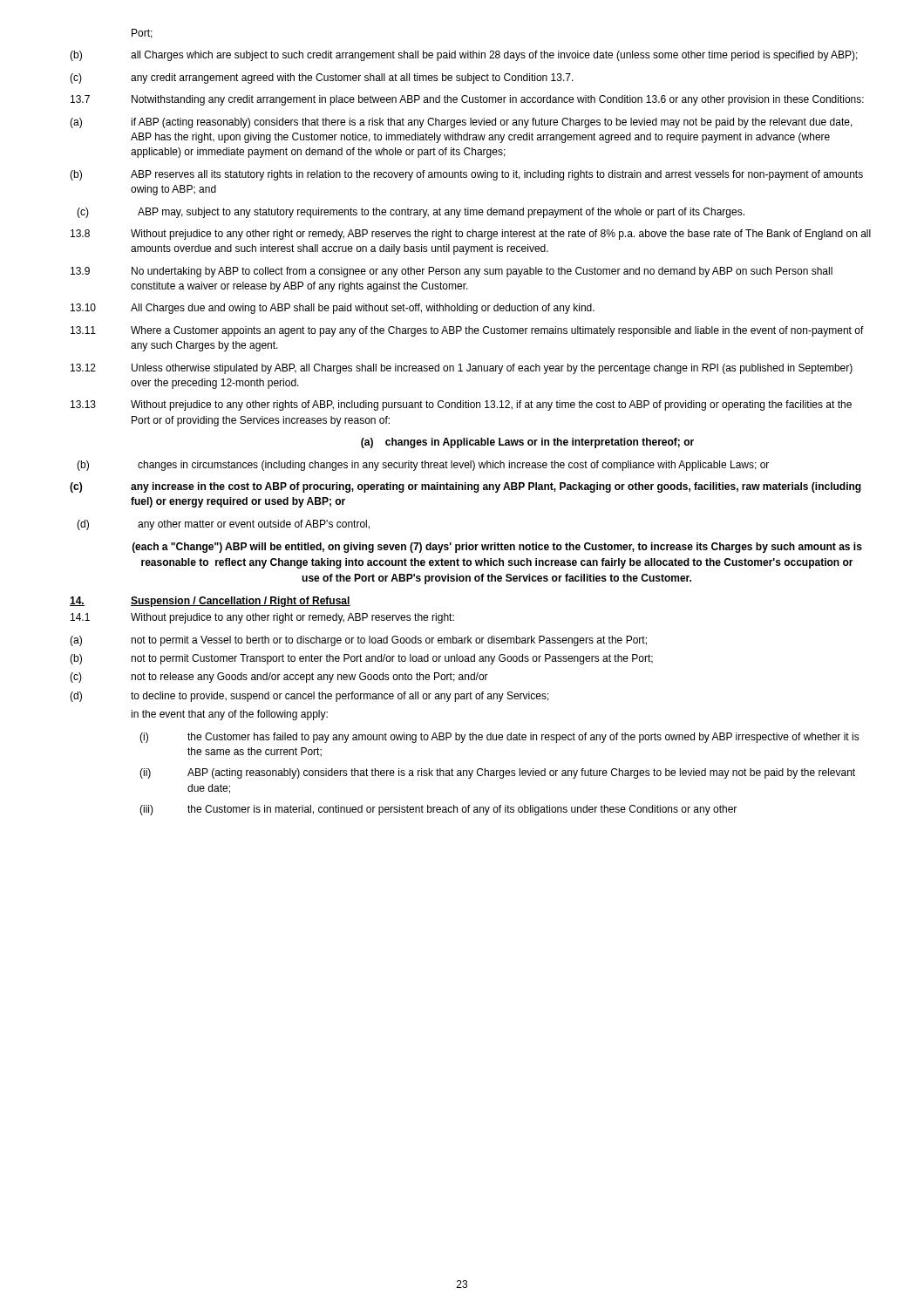The width and height of the screenshot is (924, 1308).
Task: Locate the list item that says "13.7 Notwithstanding any"
Action: pos(471,100)
